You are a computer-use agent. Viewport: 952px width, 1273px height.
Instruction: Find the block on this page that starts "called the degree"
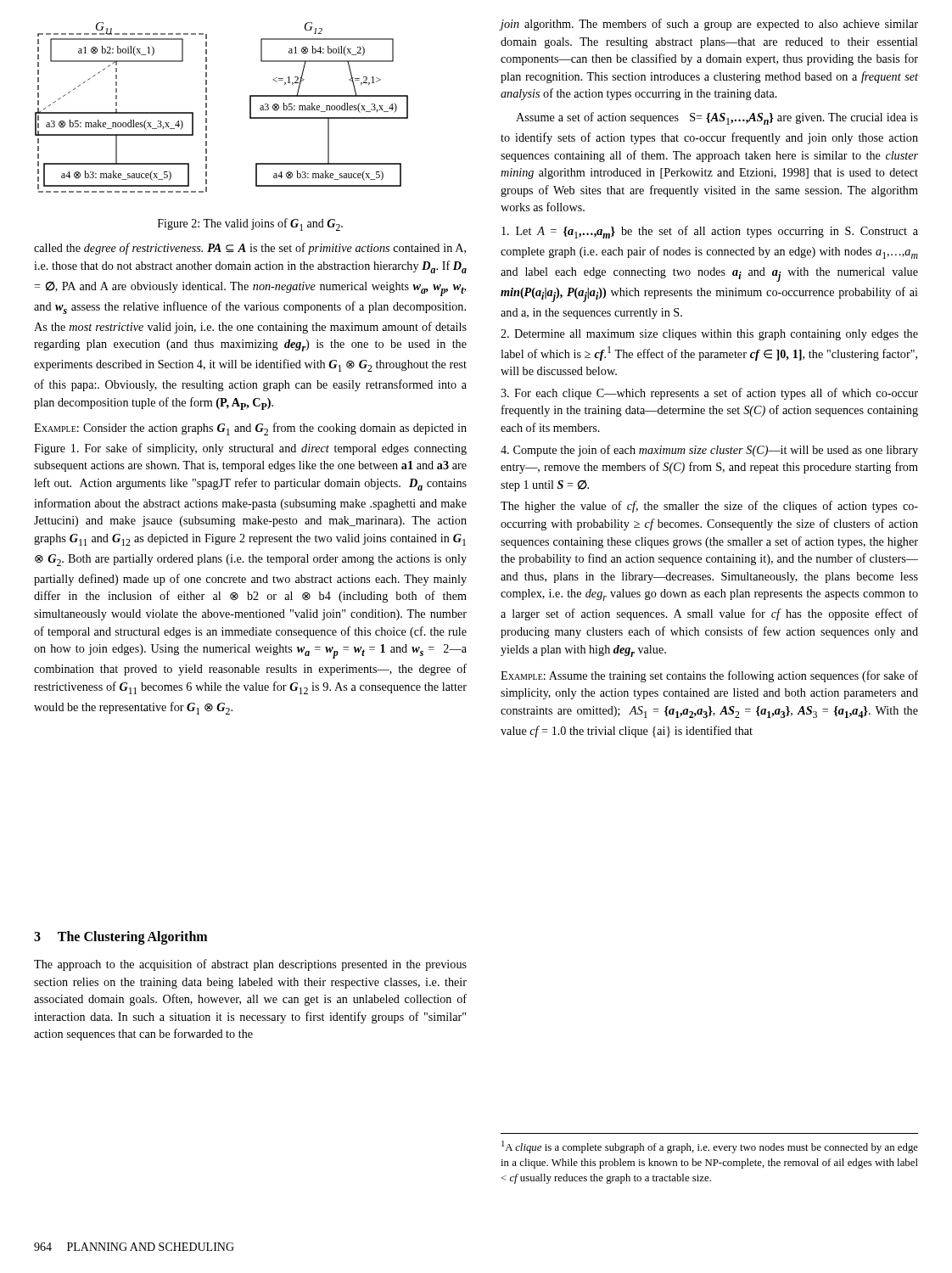[250, 479]
